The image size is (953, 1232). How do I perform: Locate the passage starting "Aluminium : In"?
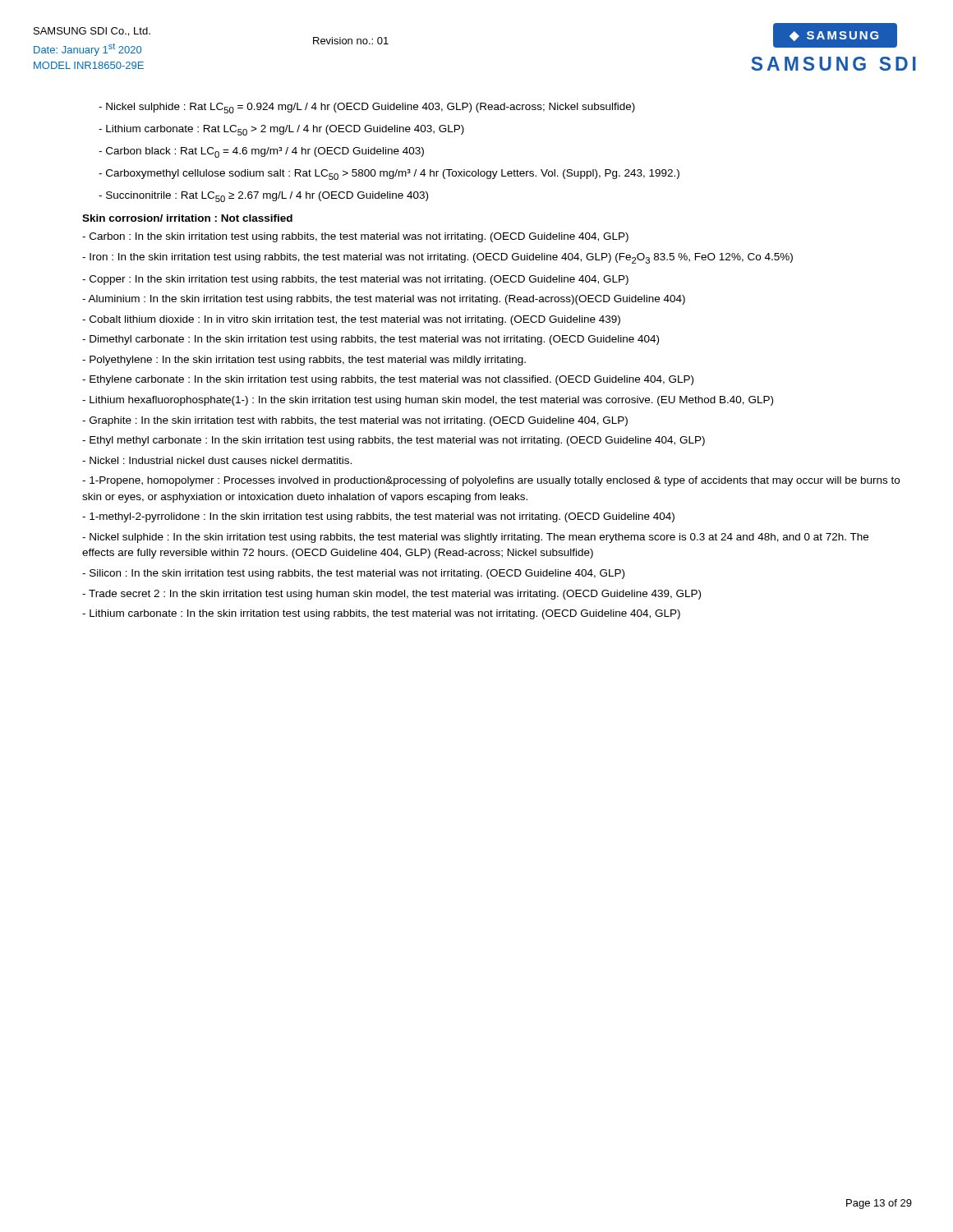(x=384, y=299)
